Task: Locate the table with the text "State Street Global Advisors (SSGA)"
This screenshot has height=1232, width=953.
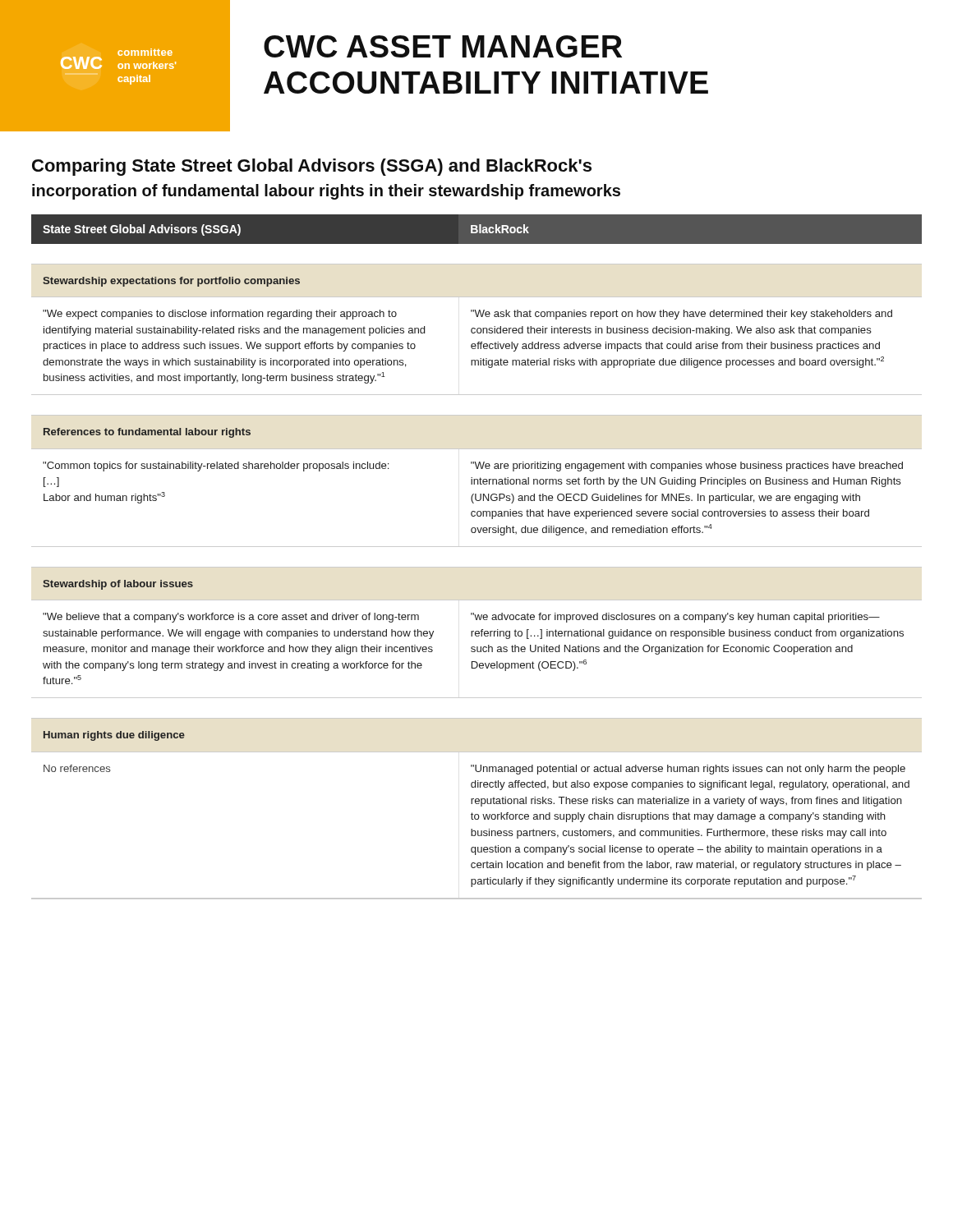Action: click(476, 556)
